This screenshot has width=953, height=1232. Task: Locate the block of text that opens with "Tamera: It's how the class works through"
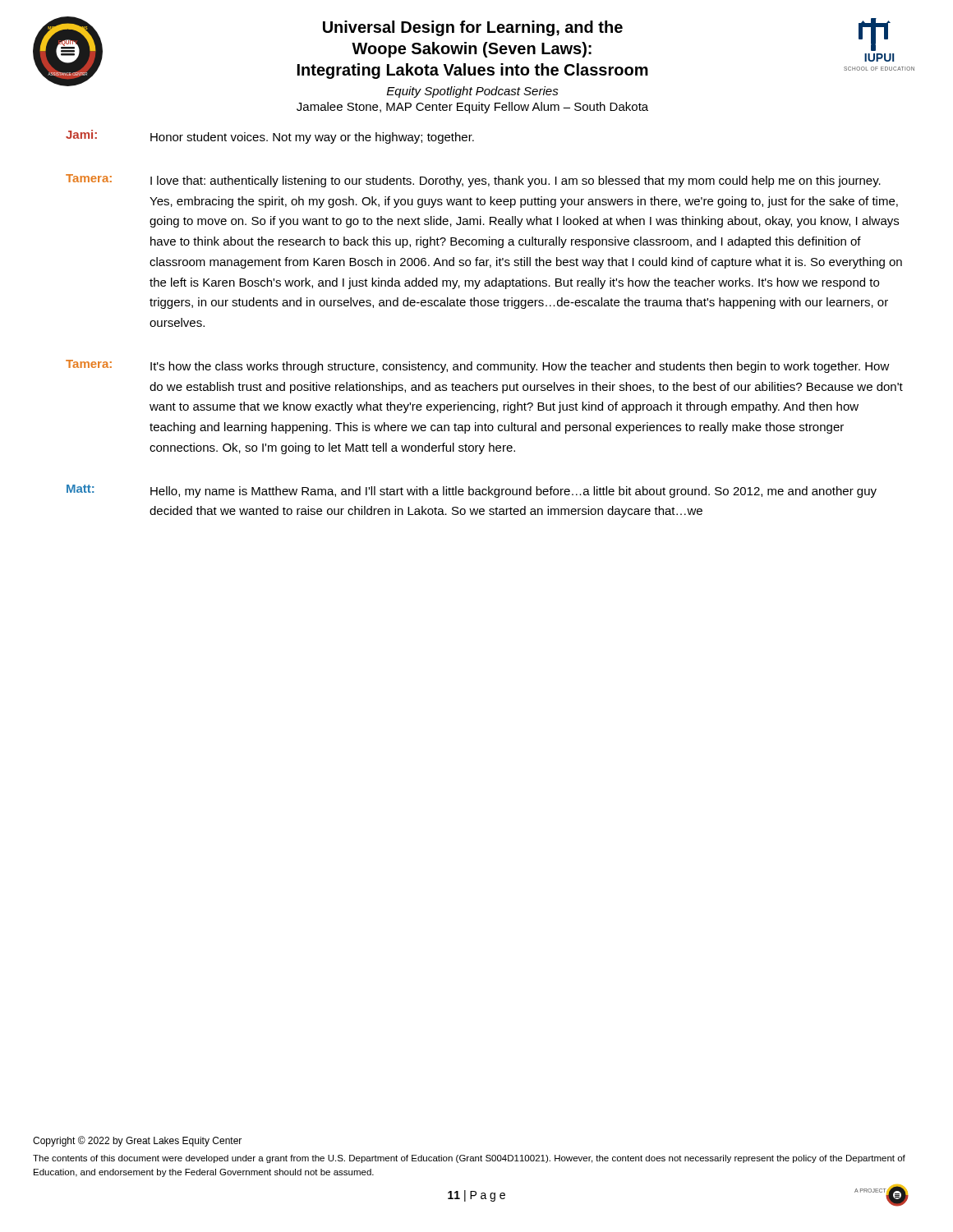pos(485,407)
